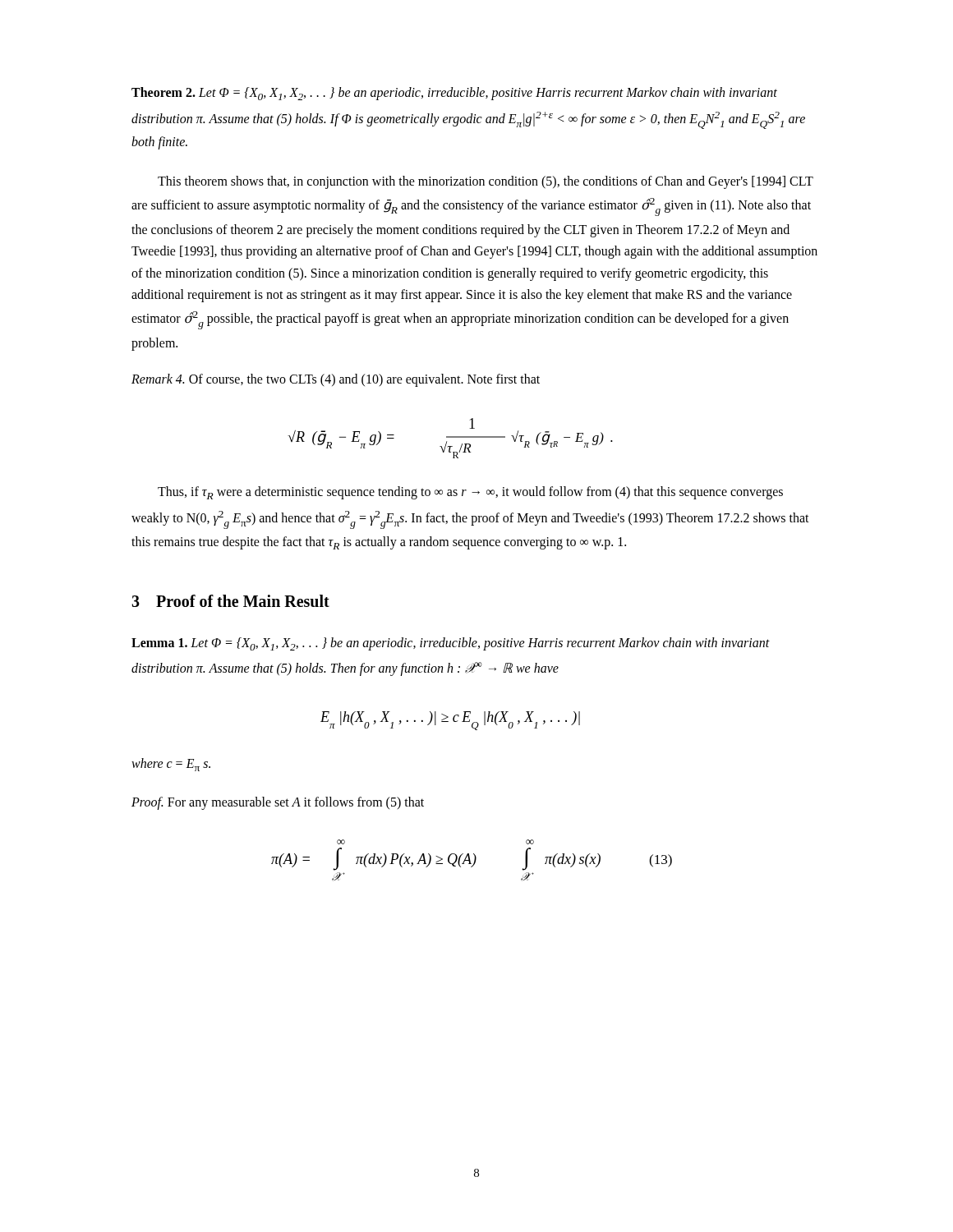Locate the section header that reads "3 Proof of the Main Result"

pos(230,601)
